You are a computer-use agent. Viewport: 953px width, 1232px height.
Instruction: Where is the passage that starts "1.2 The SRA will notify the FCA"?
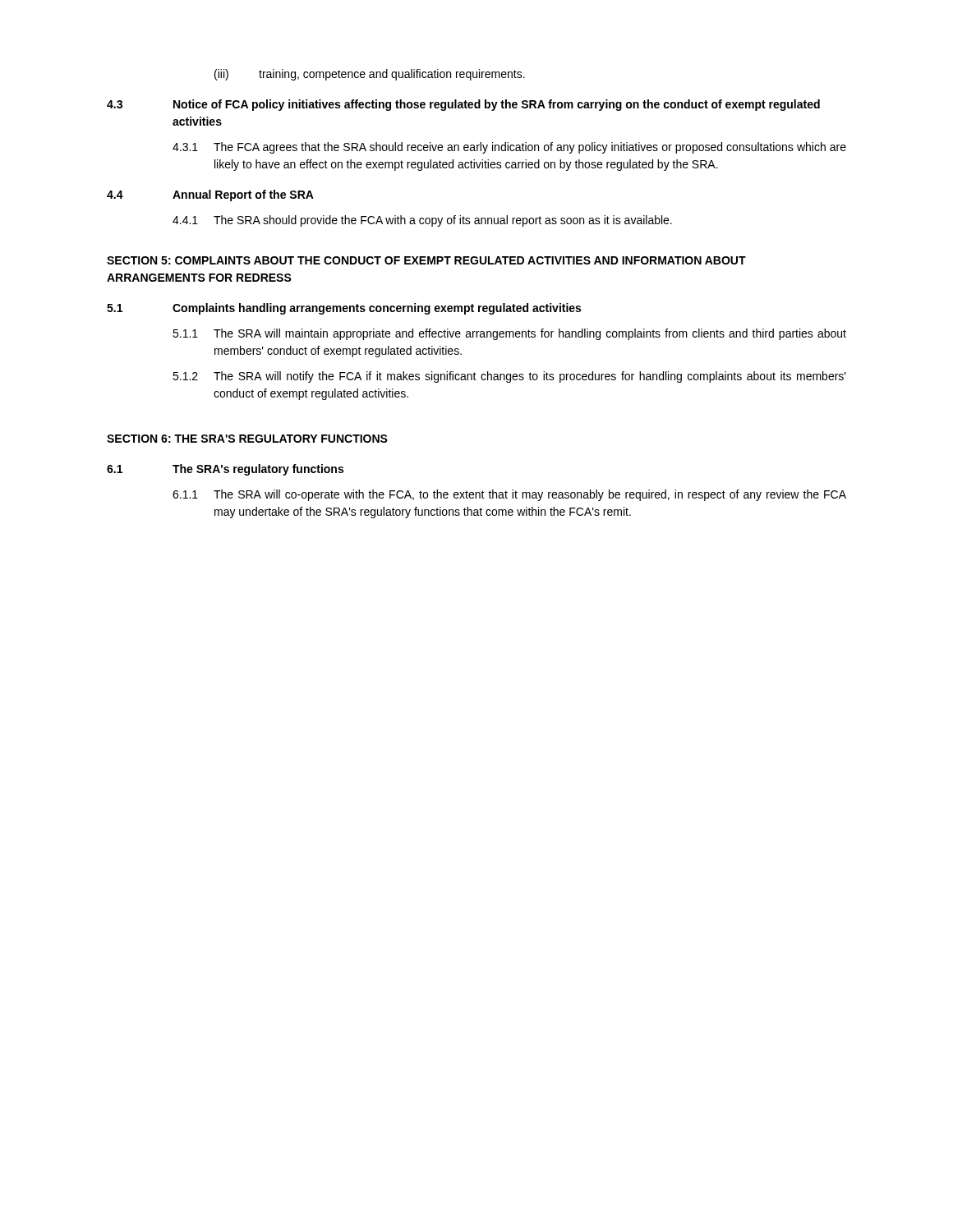click(476, 385)
